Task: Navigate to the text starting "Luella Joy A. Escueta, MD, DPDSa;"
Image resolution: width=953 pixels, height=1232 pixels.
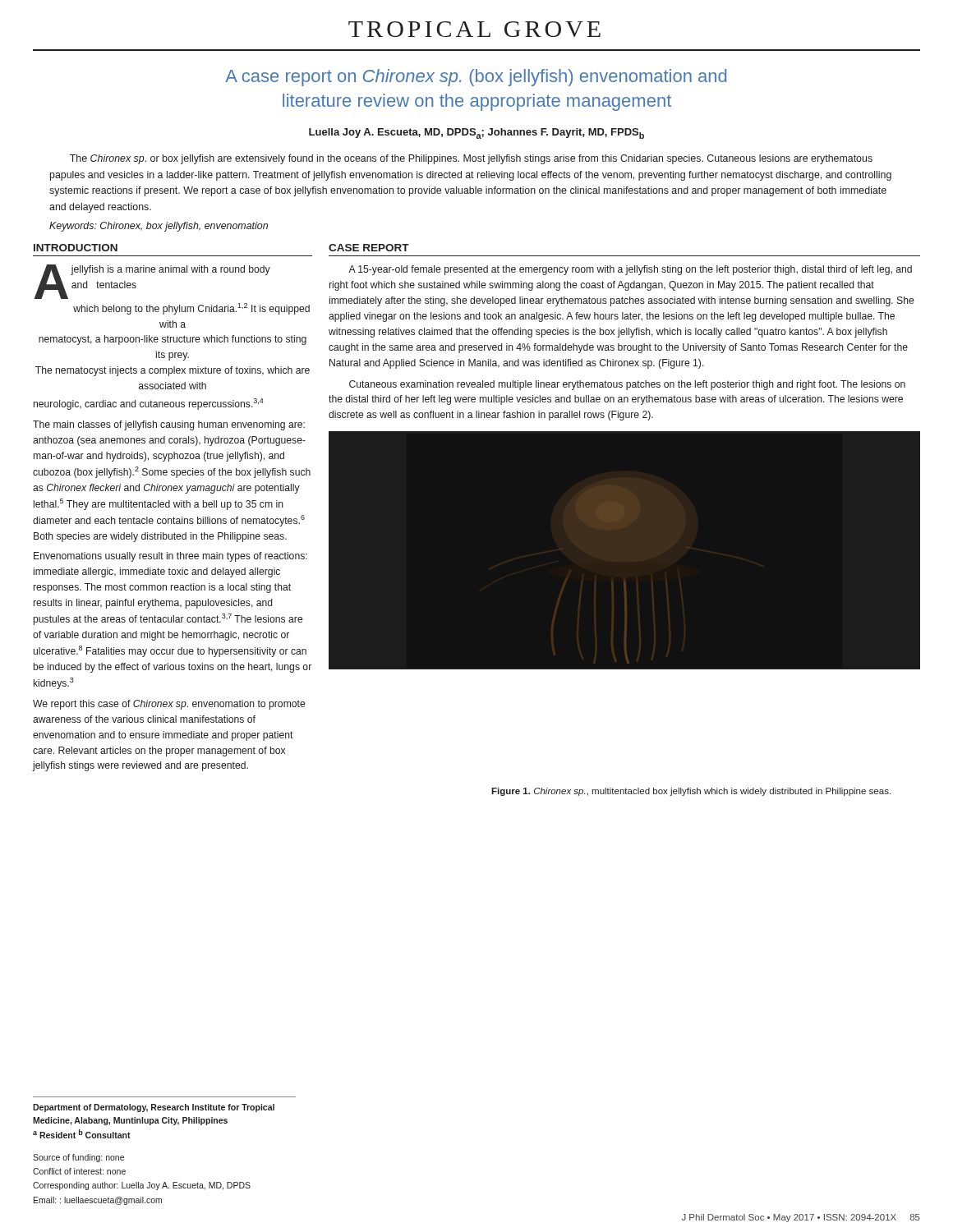Action: click(476, 133)
